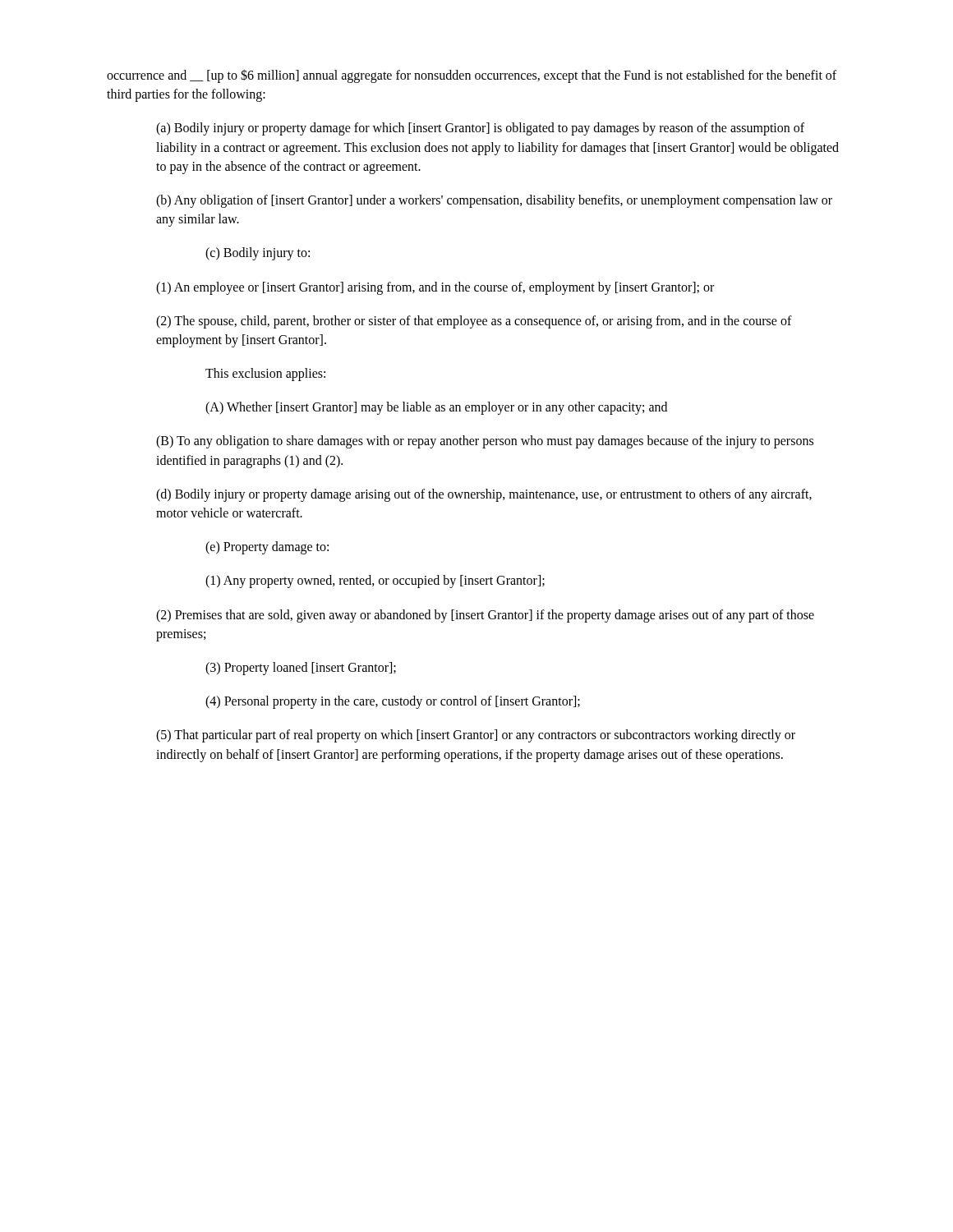Locate the block starting "(a) Bodily injury or property"
The height and width of the screenshot is (1232, 953).
497,147
